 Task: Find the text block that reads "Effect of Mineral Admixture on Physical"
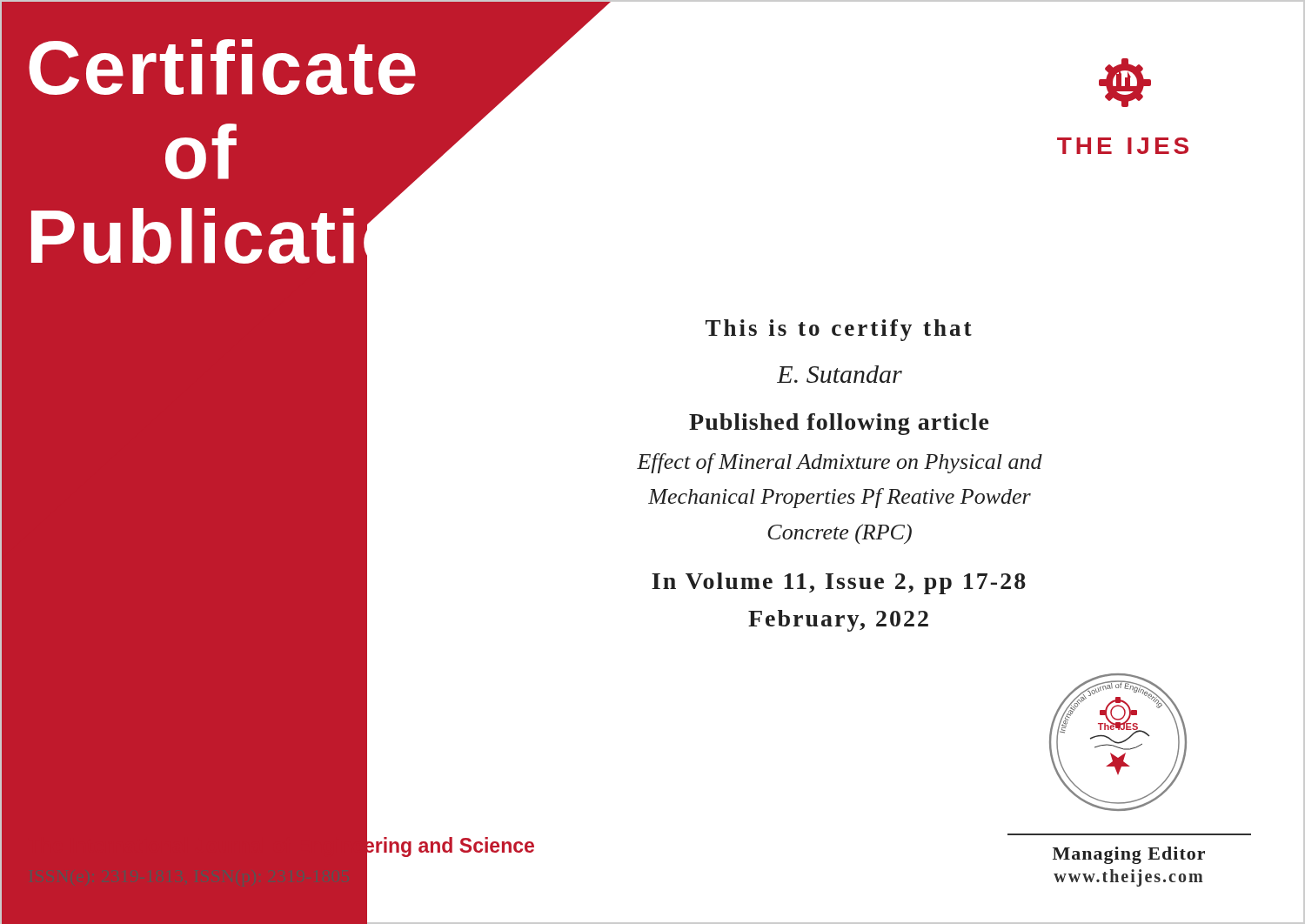point(840,497)
